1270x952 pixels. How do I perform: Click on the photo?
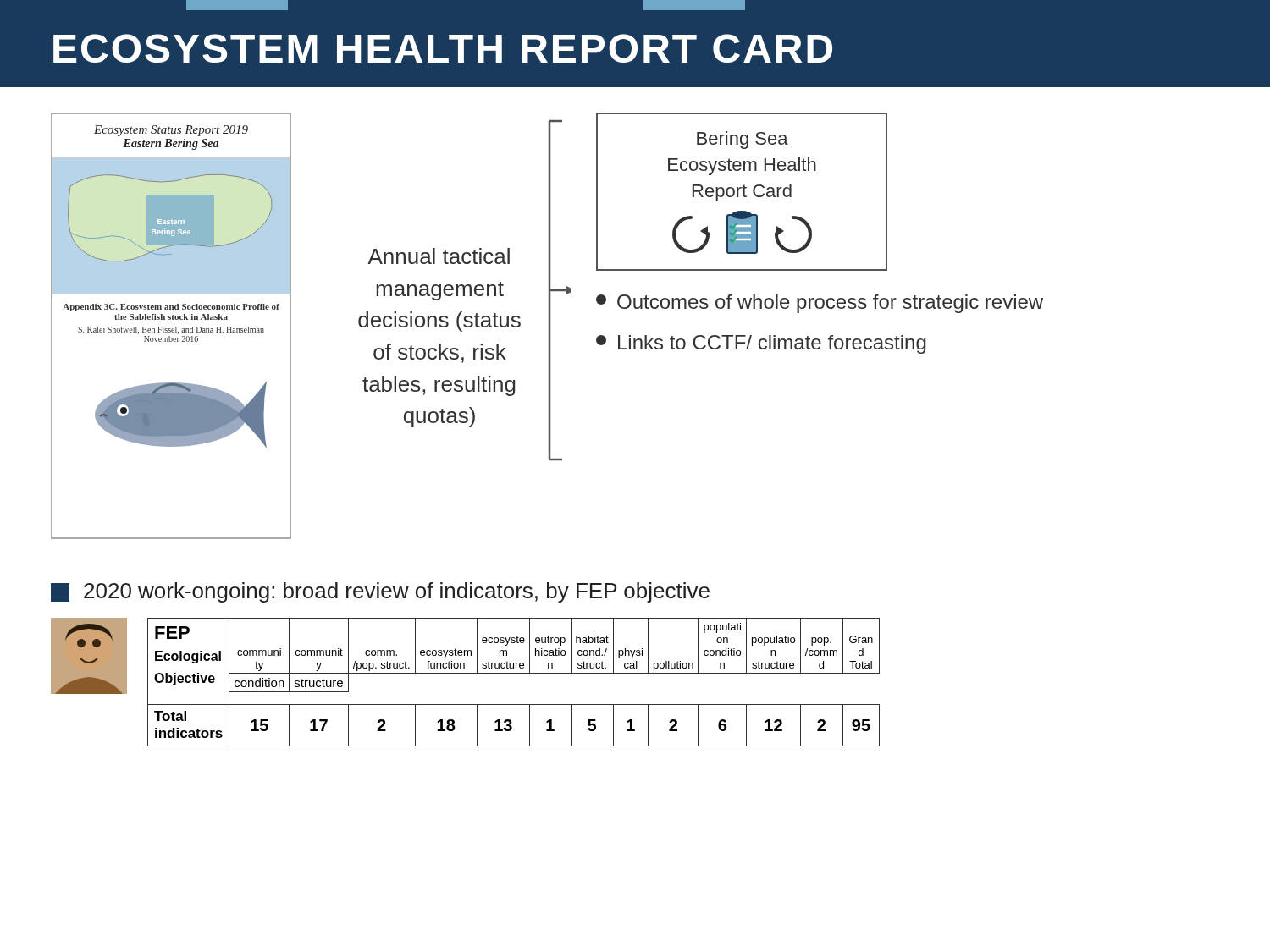tap(89, 656)
